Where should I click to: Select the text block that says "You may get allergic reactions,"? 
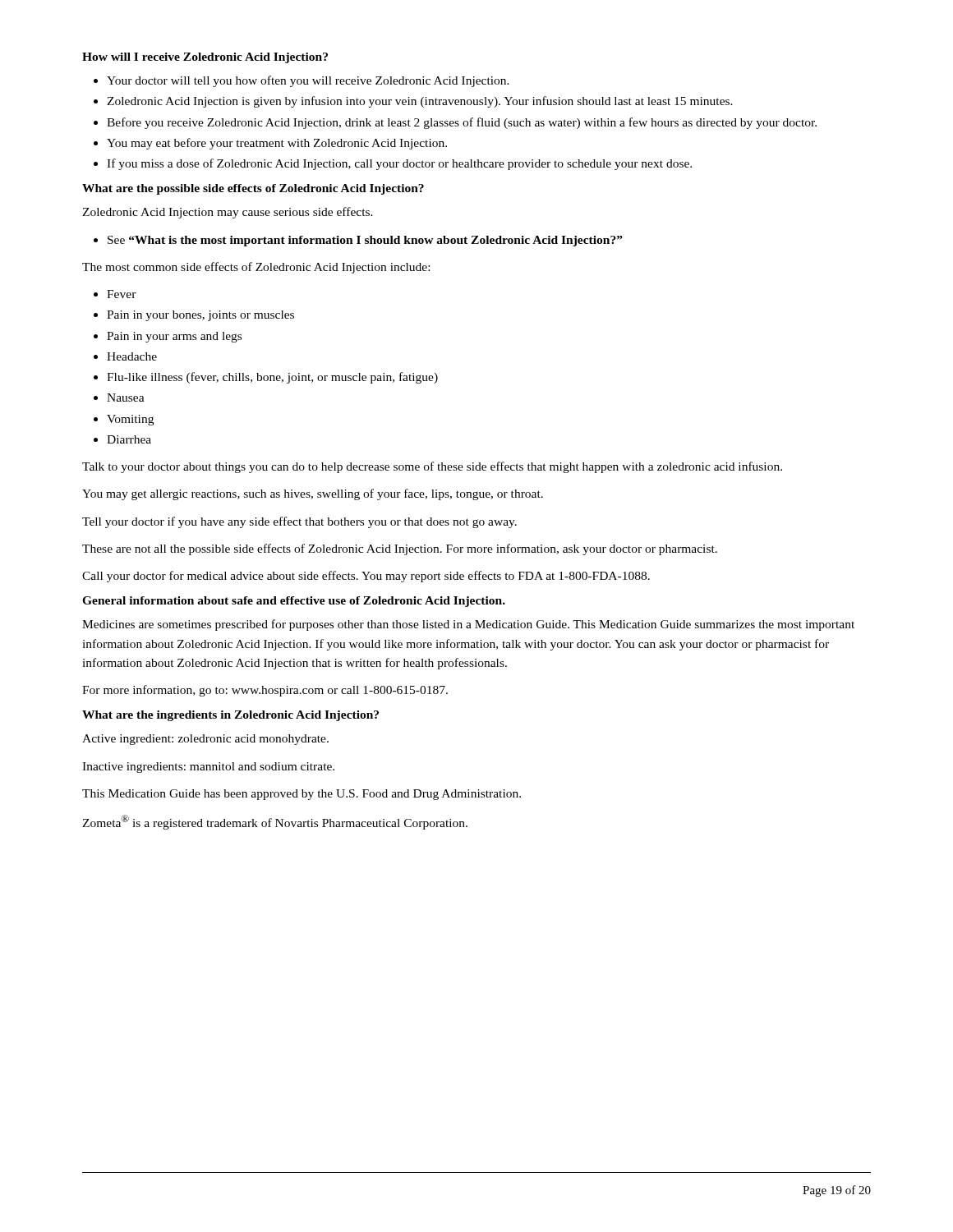[313, 493]
